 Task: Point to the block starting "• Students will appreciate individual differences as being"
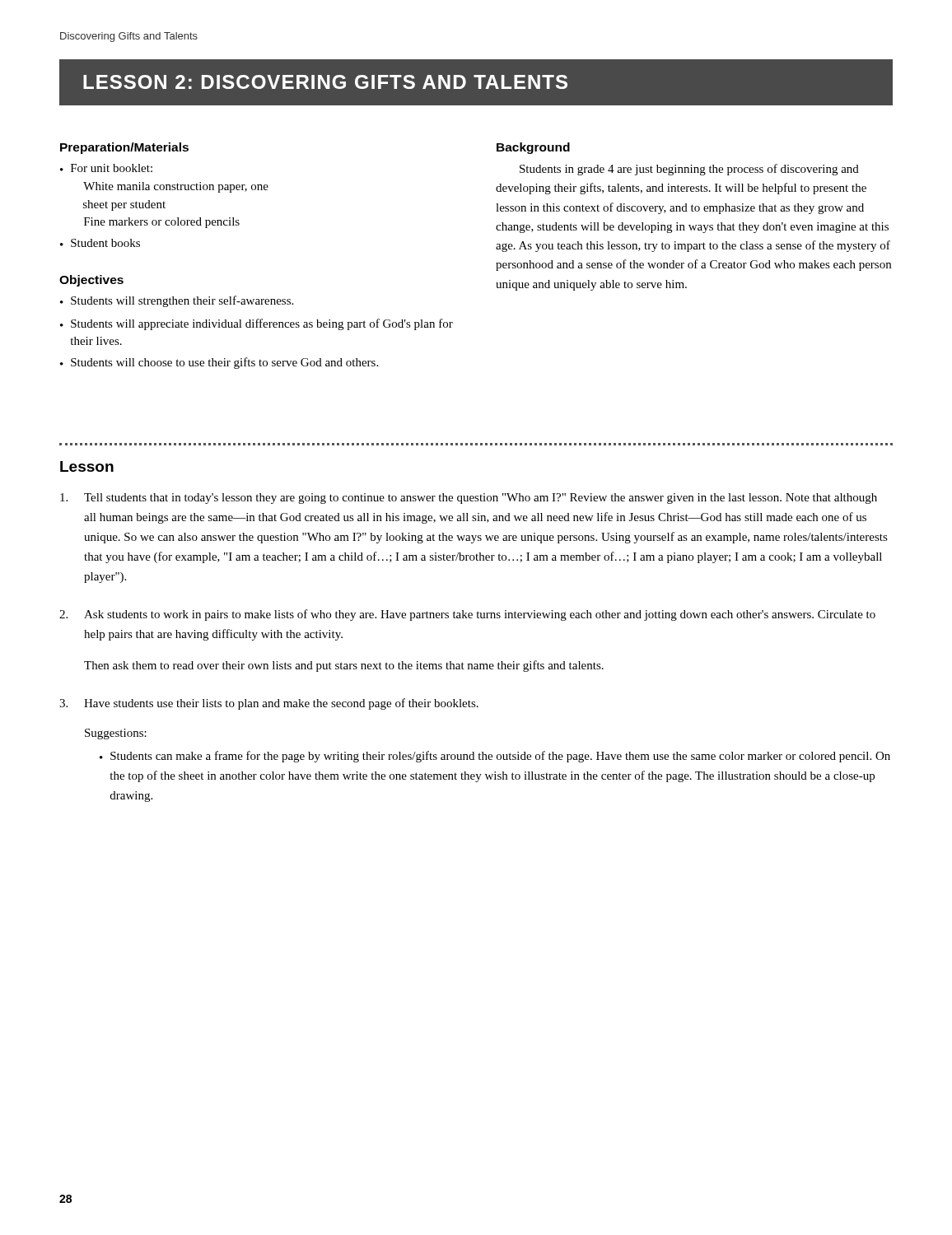click(x=258, y=333)
